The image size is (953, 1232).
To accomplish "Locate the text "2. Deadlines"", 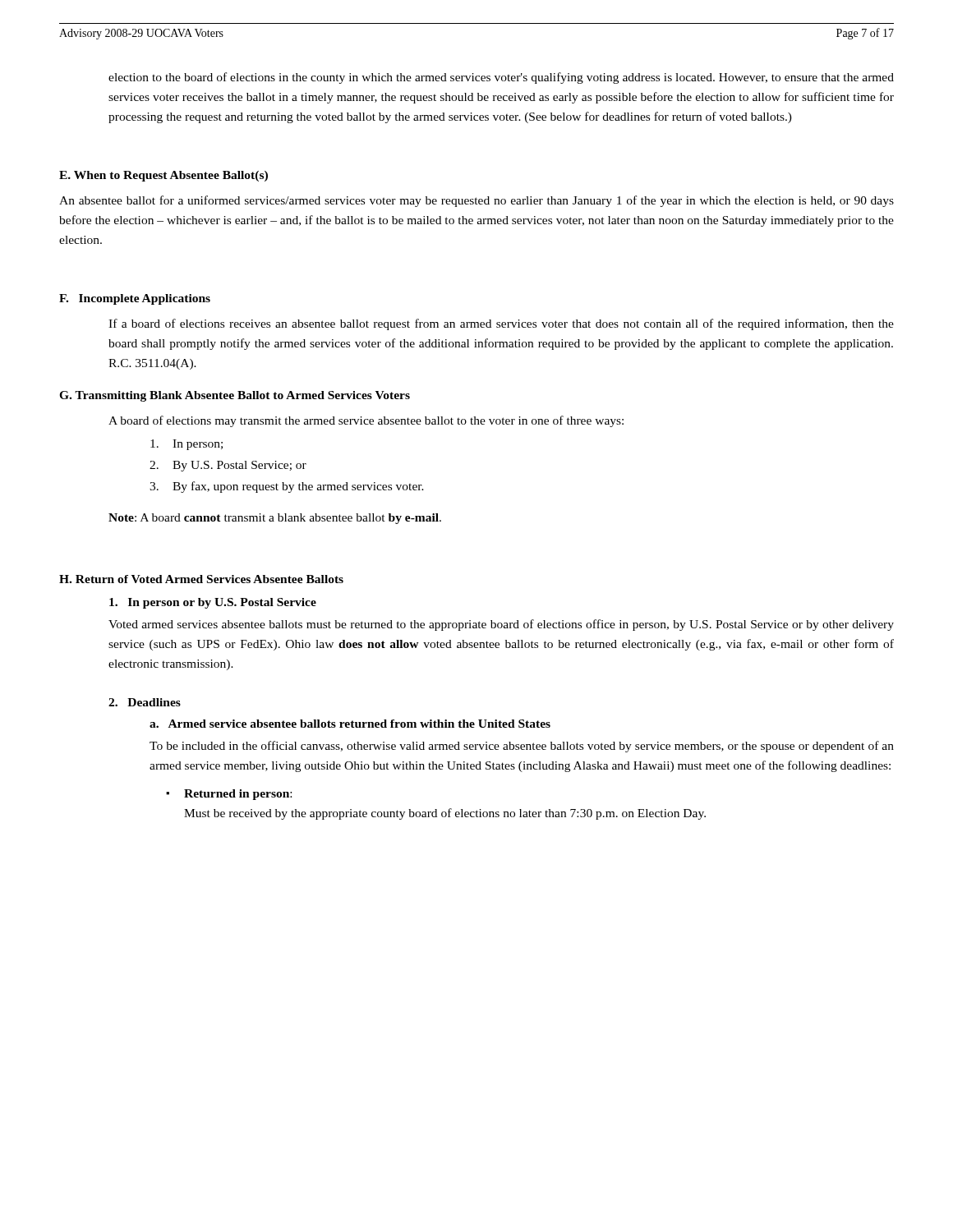I will coord(145,702).
